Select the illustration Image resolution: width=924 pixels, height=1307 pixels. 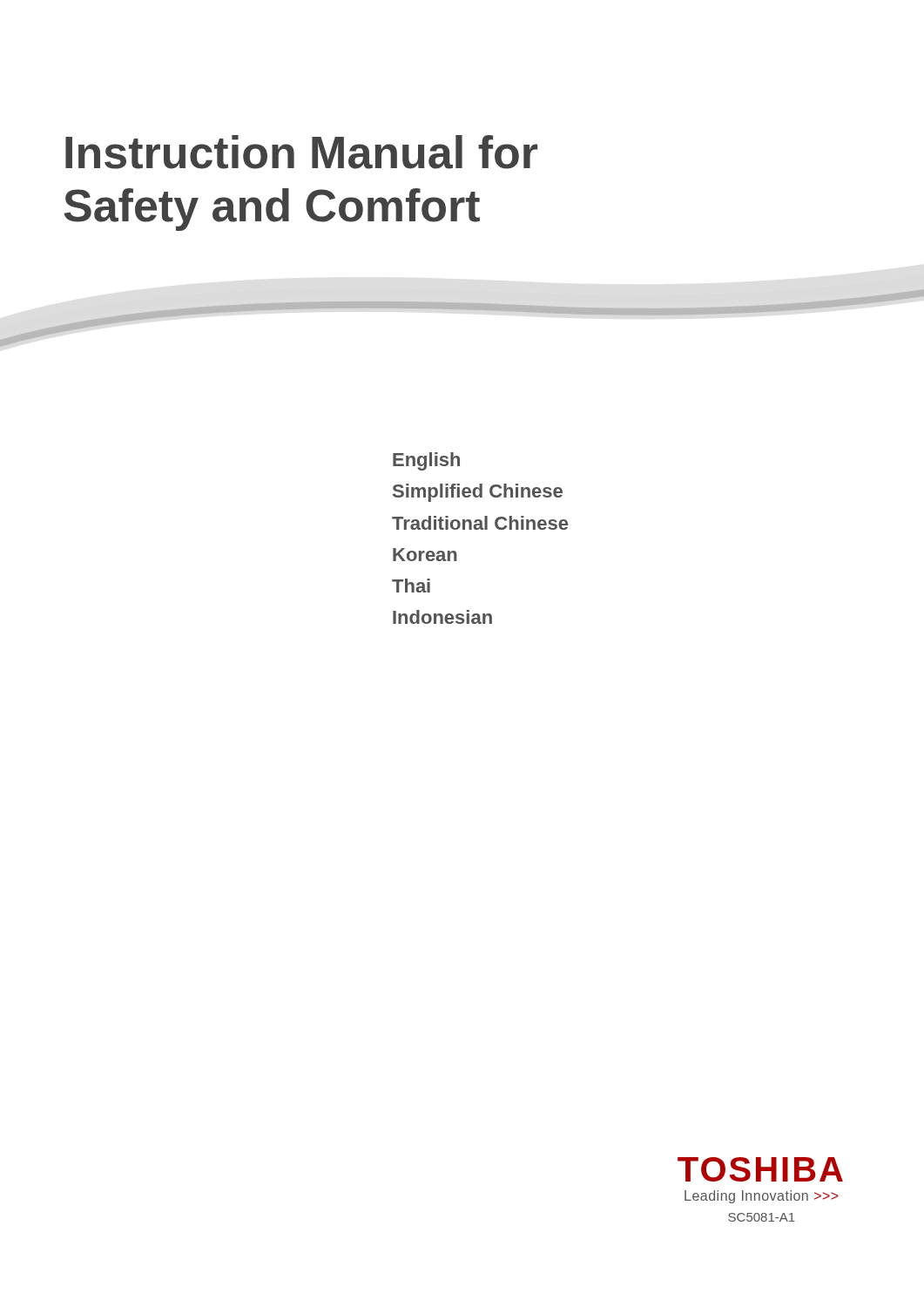(x=462, y=305)
